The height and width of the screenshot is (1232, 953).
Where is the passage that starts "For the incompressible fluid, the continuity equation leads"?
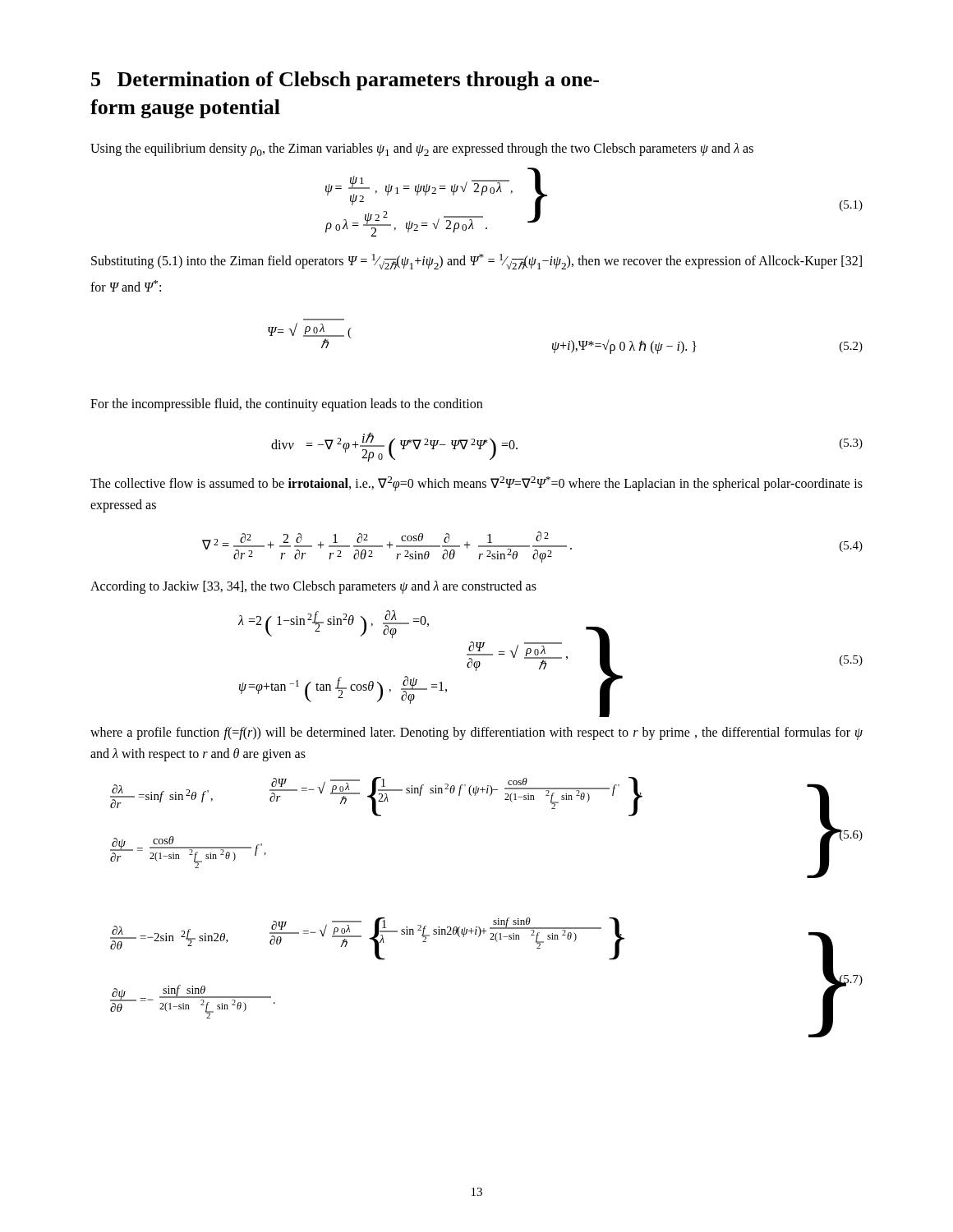click(x=287, y=404)
